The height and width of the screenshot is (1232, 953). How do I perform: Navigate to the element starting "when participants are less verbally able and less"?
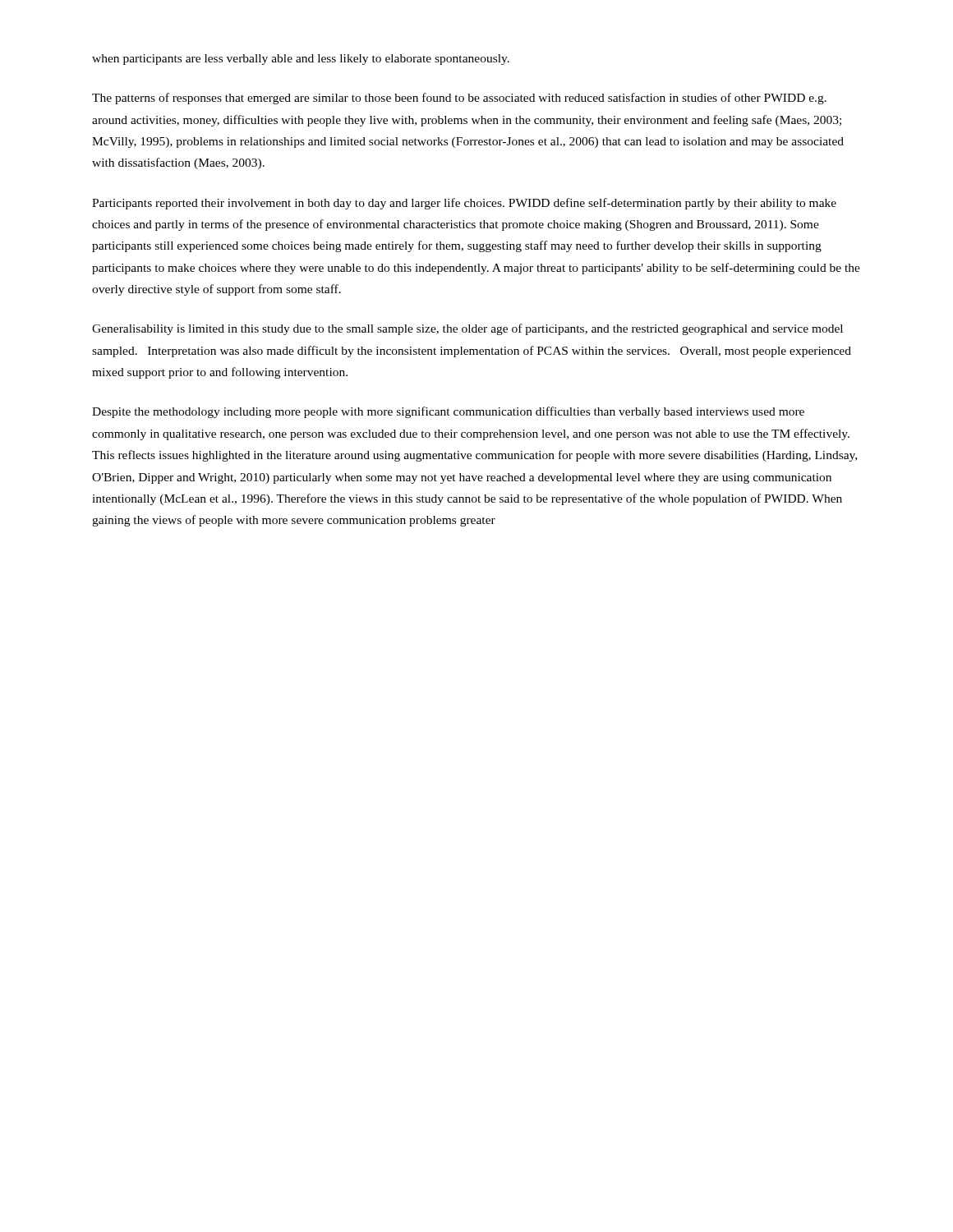301,58
